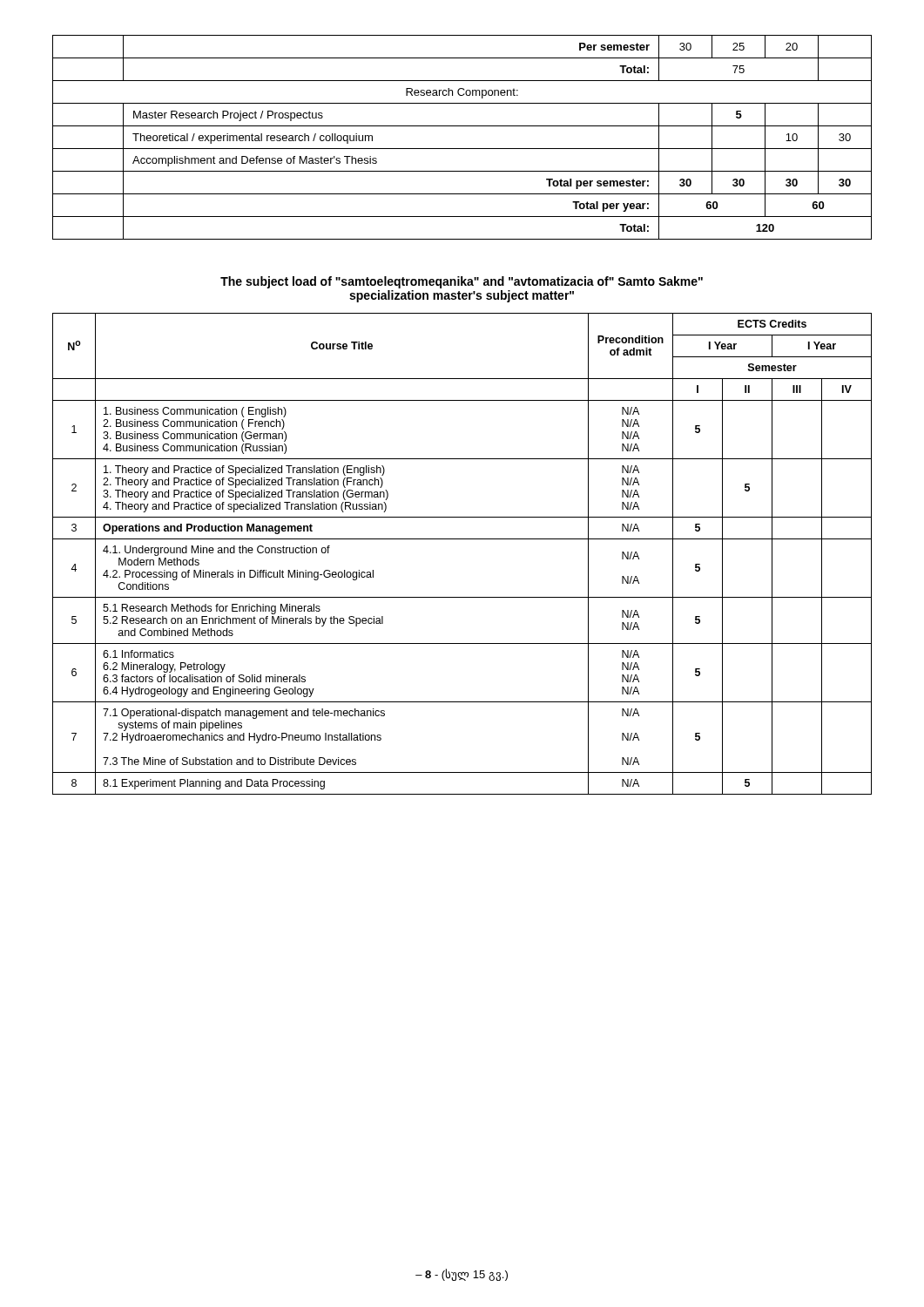Select the table that reads "N o"
924x1307 pixels.
[x=462, y=554]
